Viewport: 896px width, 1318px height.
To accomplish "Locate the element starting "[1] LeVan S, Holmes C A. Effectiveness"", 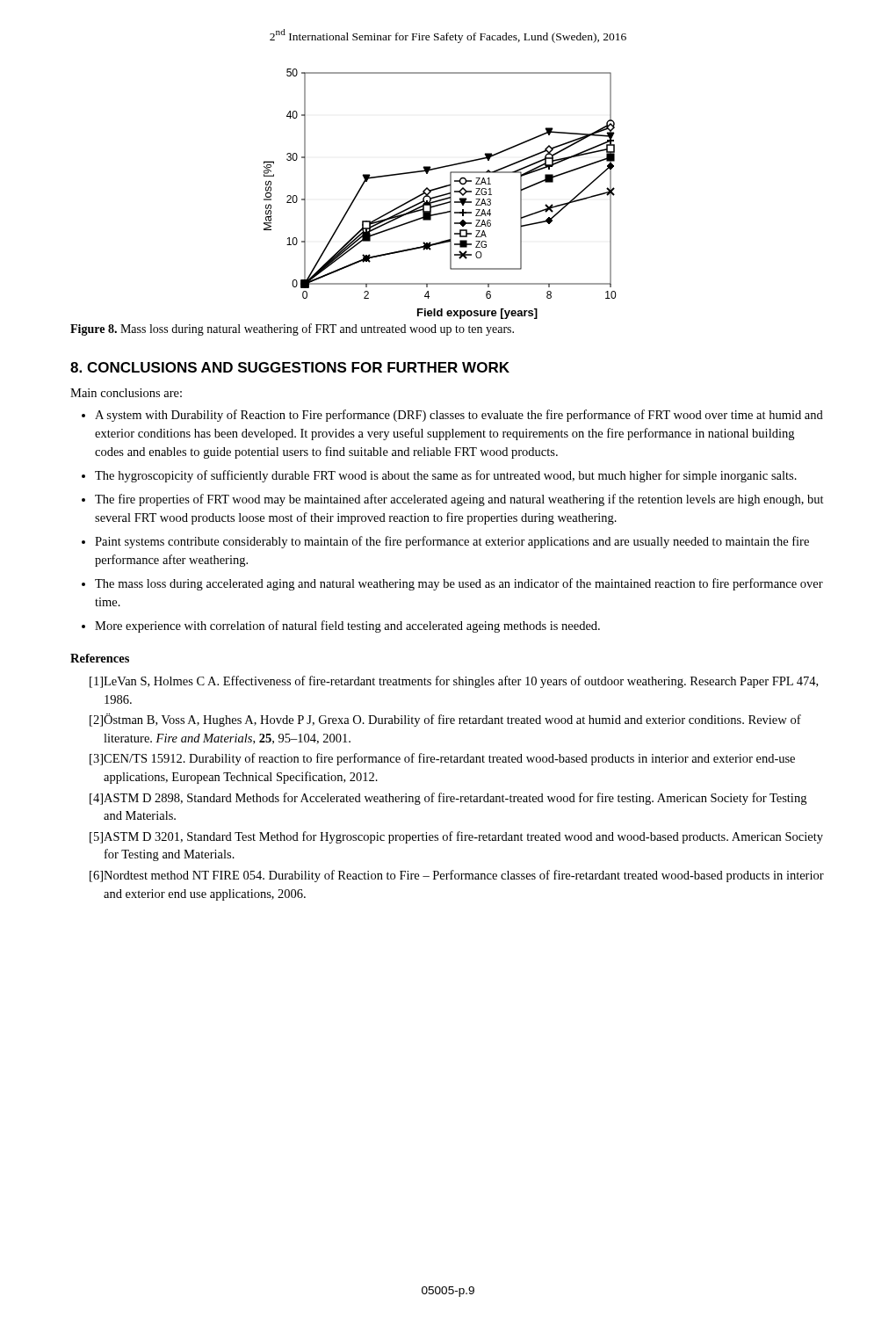I will [448, 787].
